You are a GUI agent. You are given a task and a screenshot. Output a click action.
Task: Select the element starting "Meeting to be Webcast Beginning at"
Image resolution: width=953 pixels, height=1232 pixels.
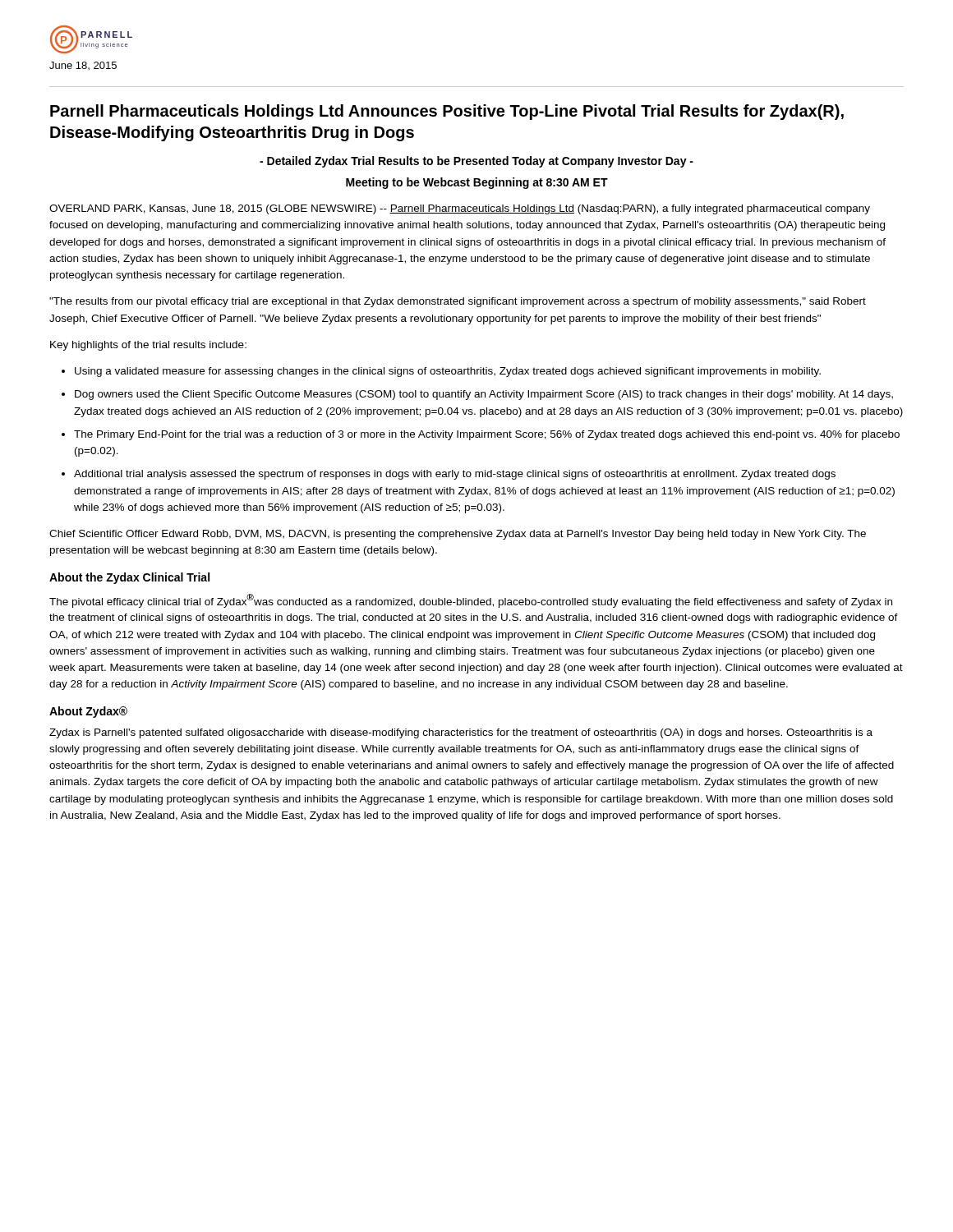pyautogui.click(x=476, y=182)
